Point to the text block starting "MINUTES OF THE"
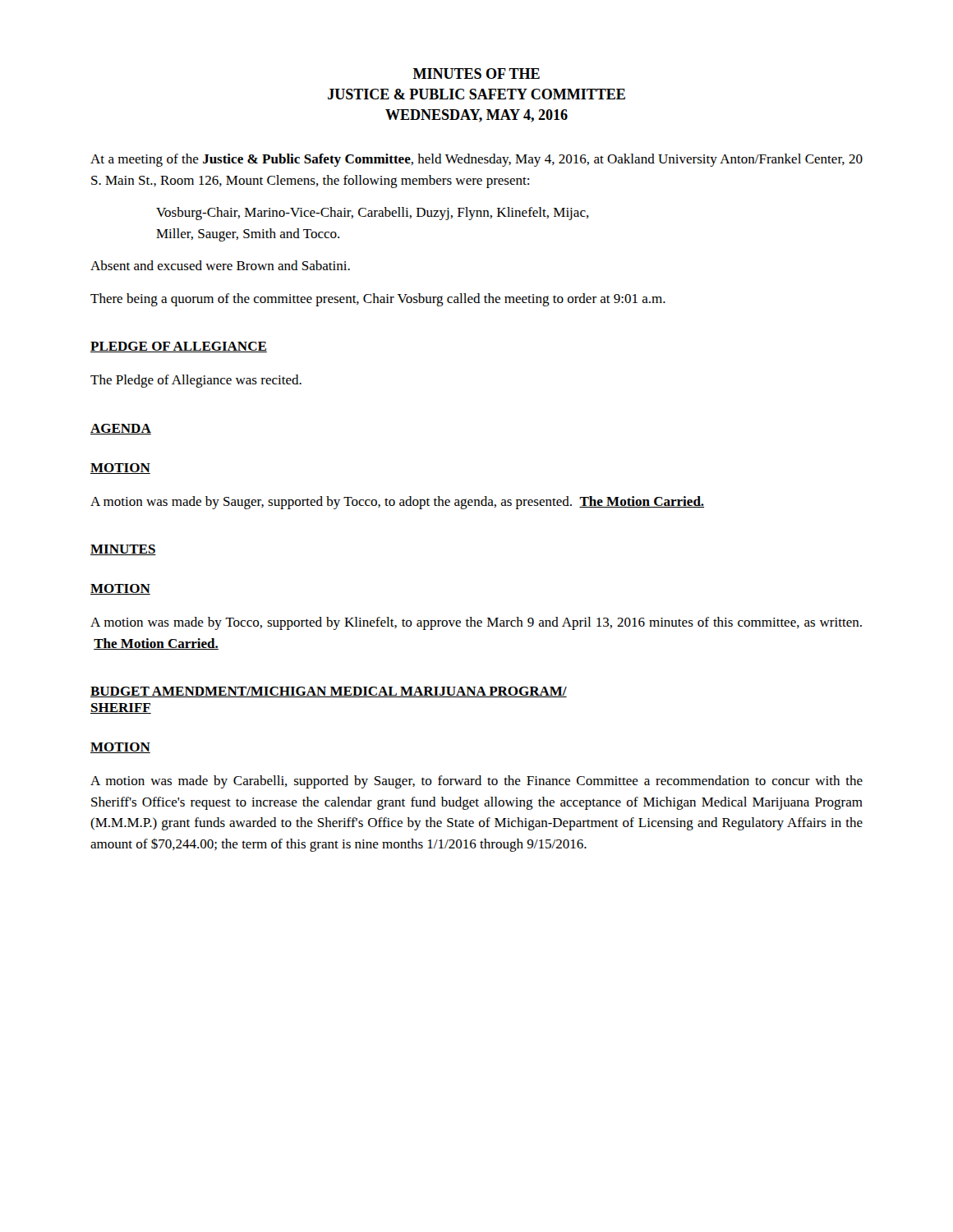953x1232 pixels. point(476,74)
